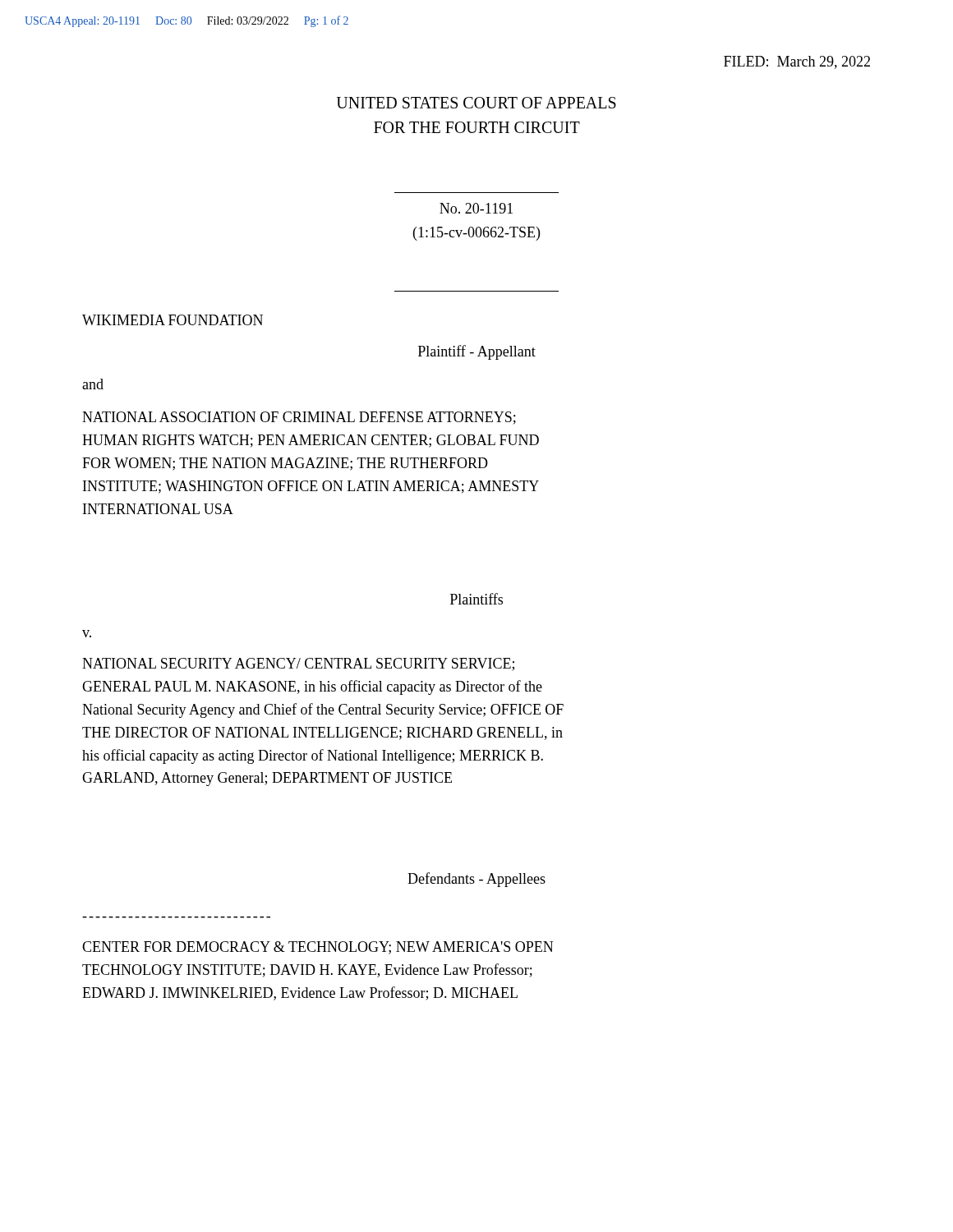The height and width of the screenshot is (1232, 953).
Task: Locate the text starting "Plaintiff - Appellant"
Action: (x=476, y=352)
